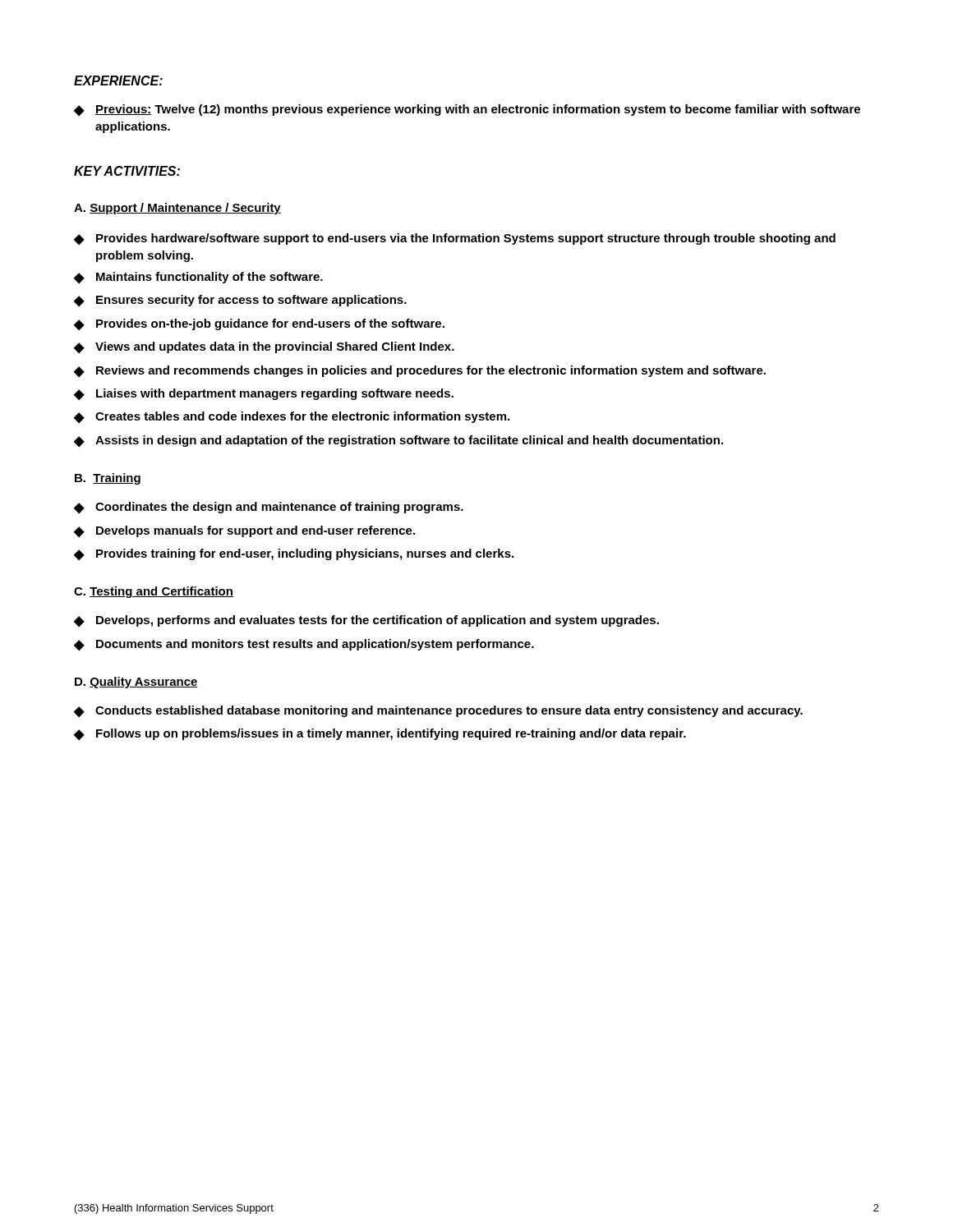The width and height of the screenshot is (953, 1232).
Task: Locate the block of text that opens with "◆ Conducts established database monitoring and maintenance procedures"
Action: [x=476, y=711]
